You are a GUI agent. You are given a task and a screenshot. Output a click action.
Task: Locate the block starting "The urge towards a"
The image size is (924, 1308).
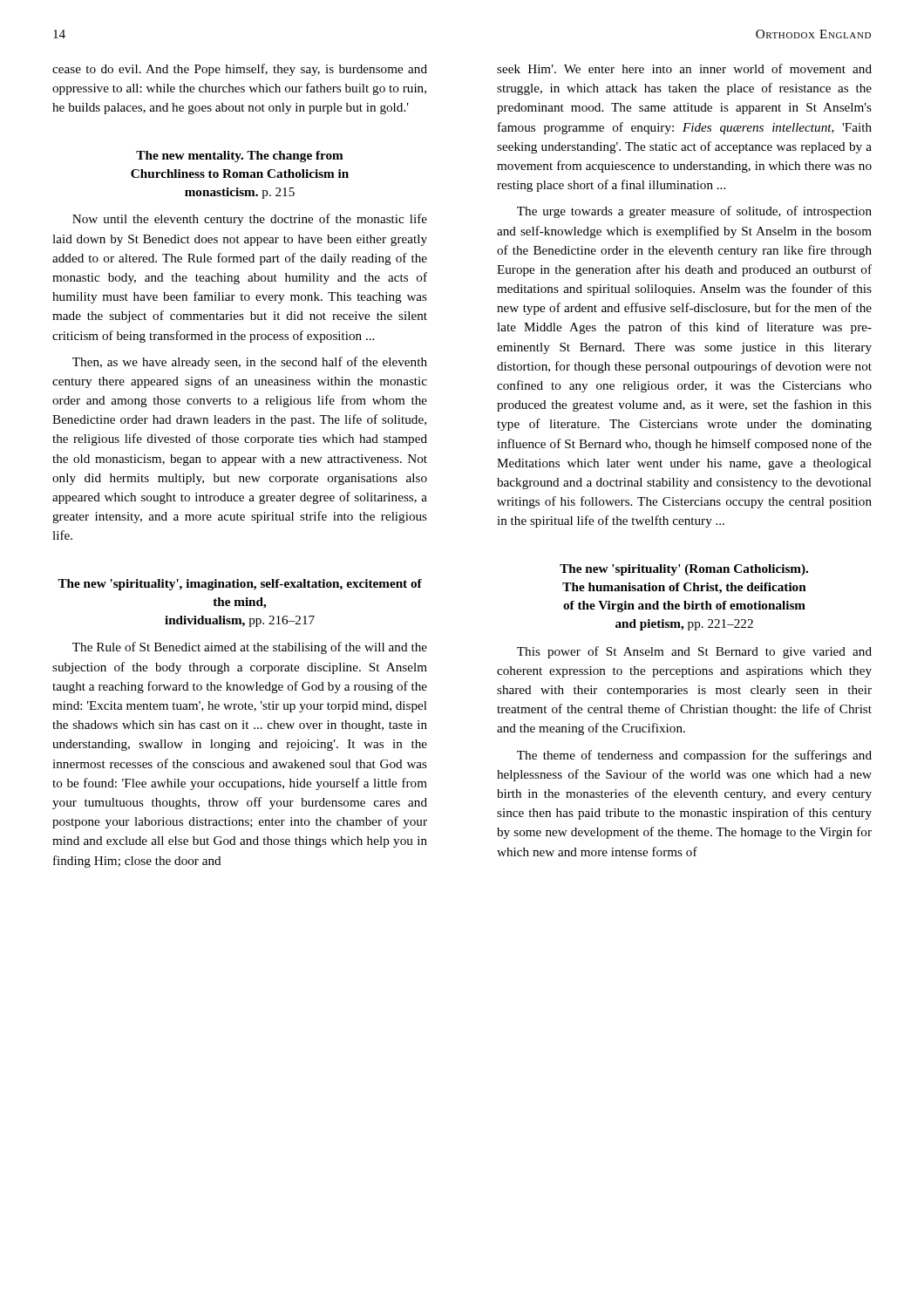[x=684, y=366]
